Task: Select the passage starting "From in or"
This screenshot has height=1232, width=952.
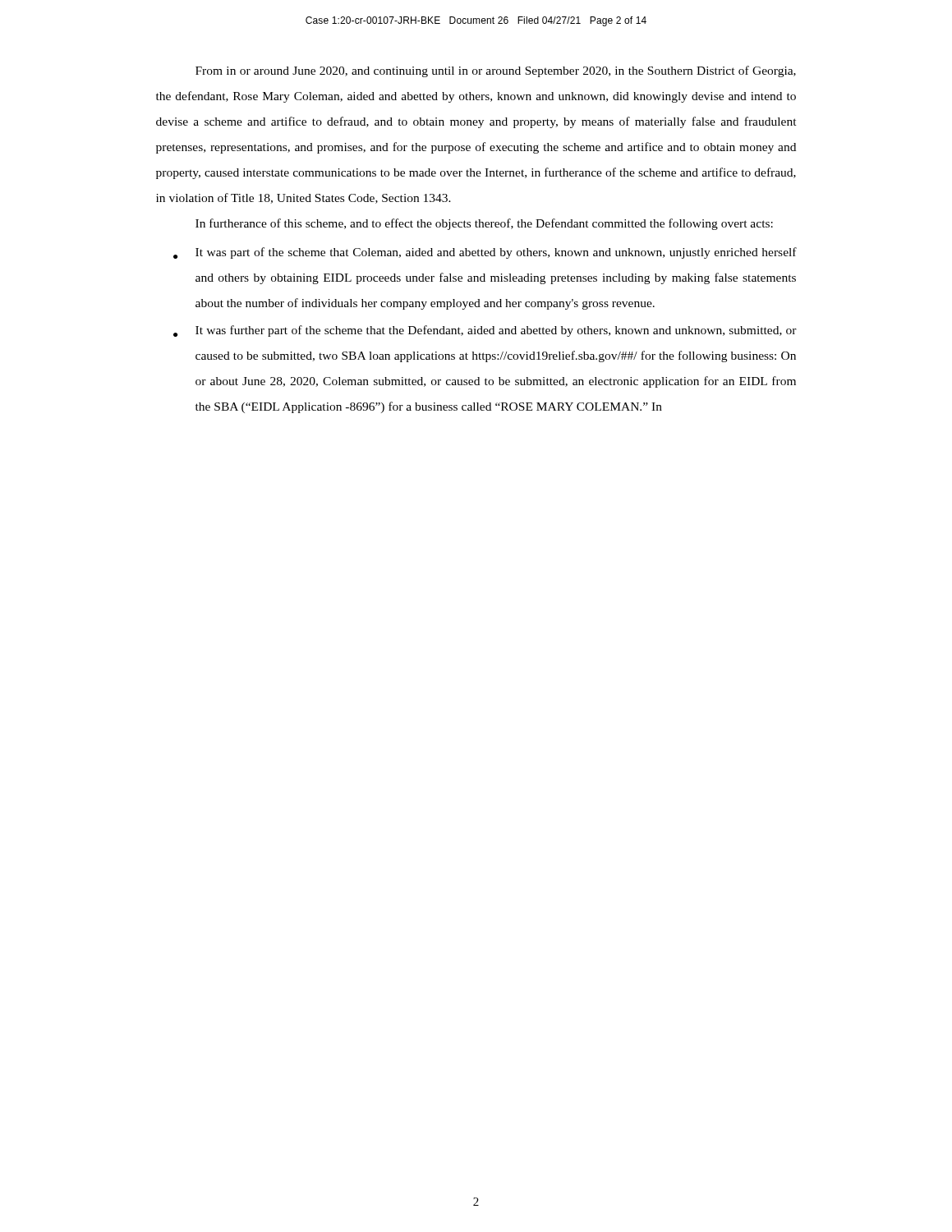Action: (x=476, y=134)
